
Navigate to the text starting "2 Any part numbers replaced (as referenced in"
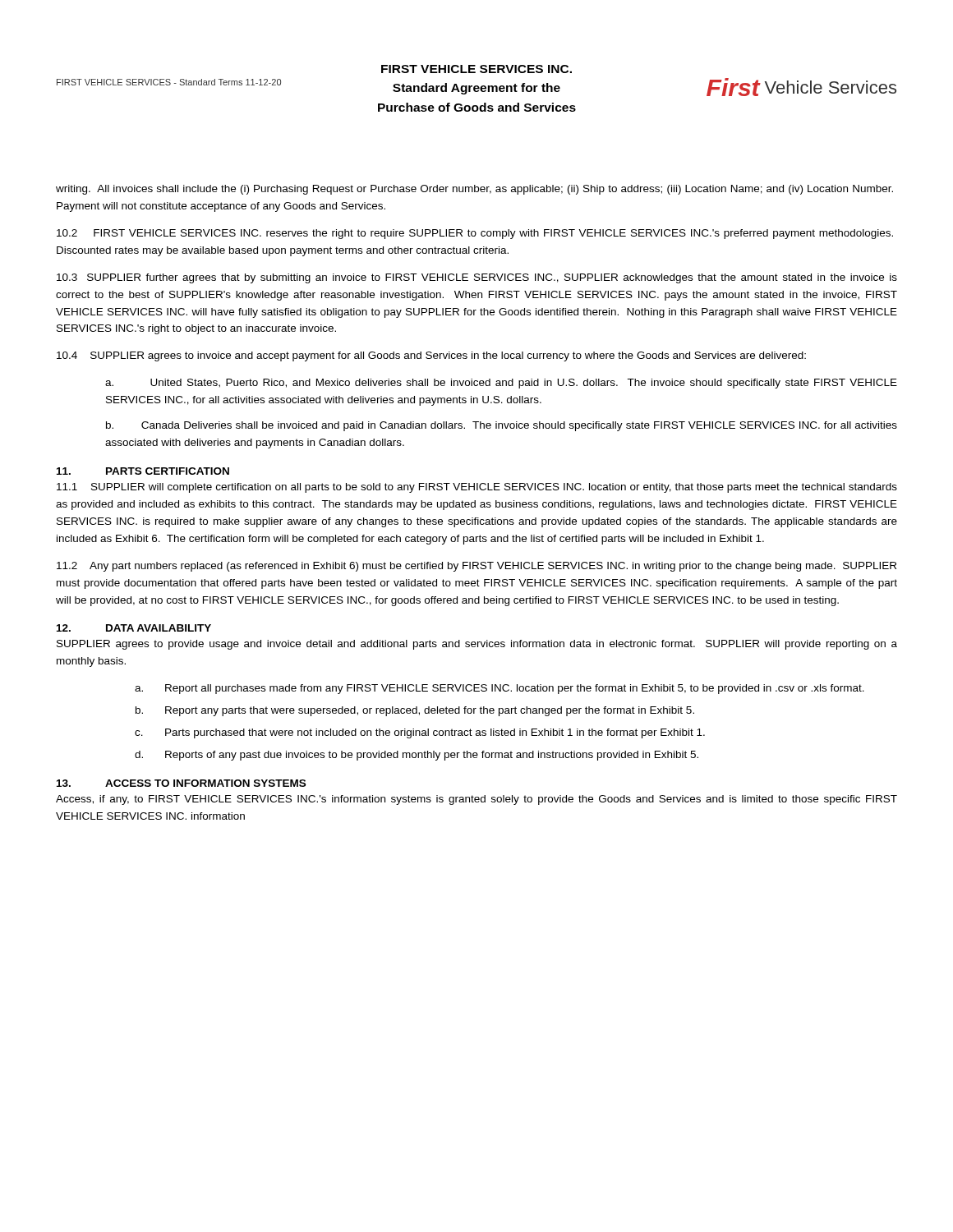(476, 582)
